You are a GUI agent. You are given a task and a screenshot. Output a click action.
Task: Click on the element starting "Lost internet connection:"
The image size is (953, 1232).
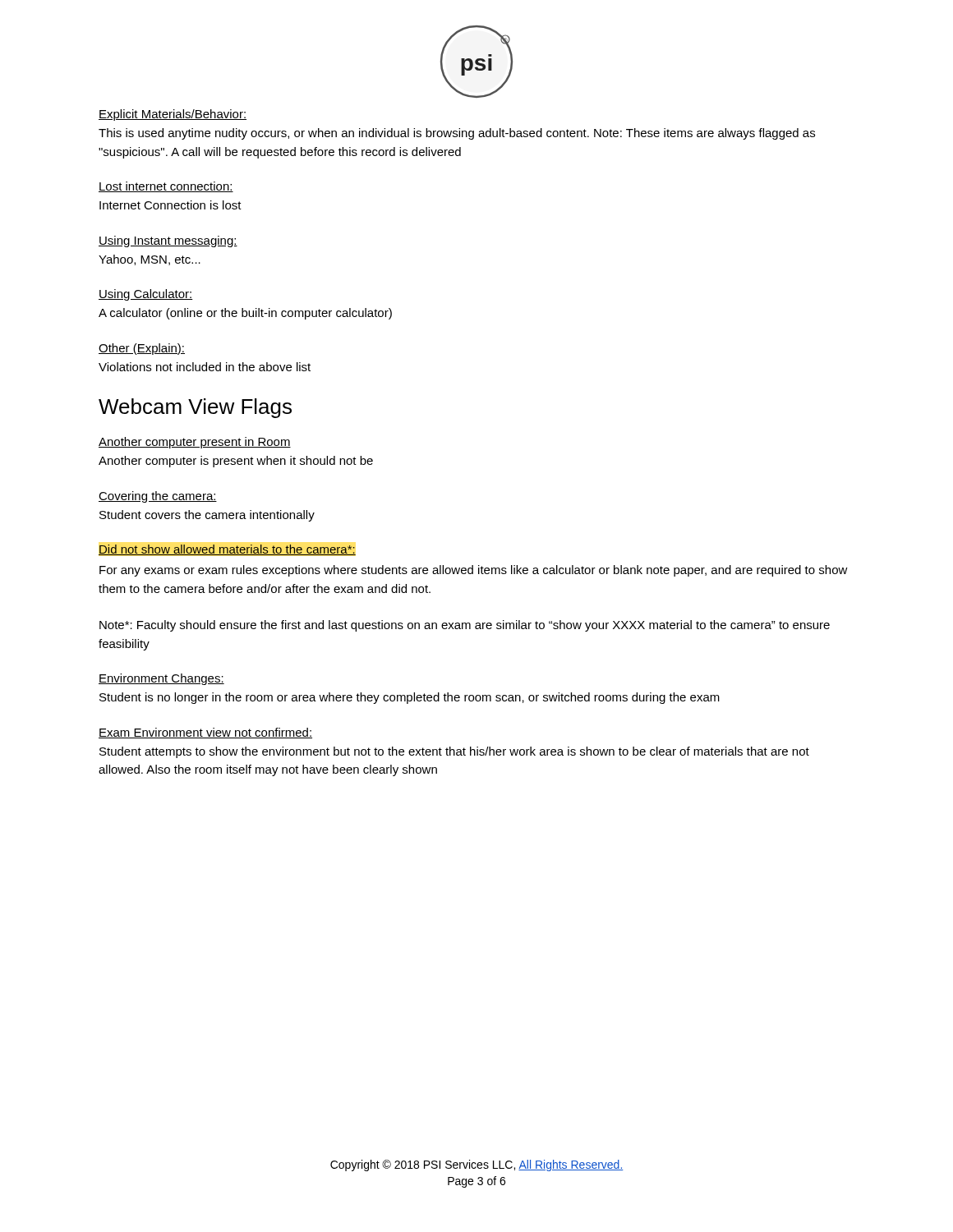(x=166, y=187)
